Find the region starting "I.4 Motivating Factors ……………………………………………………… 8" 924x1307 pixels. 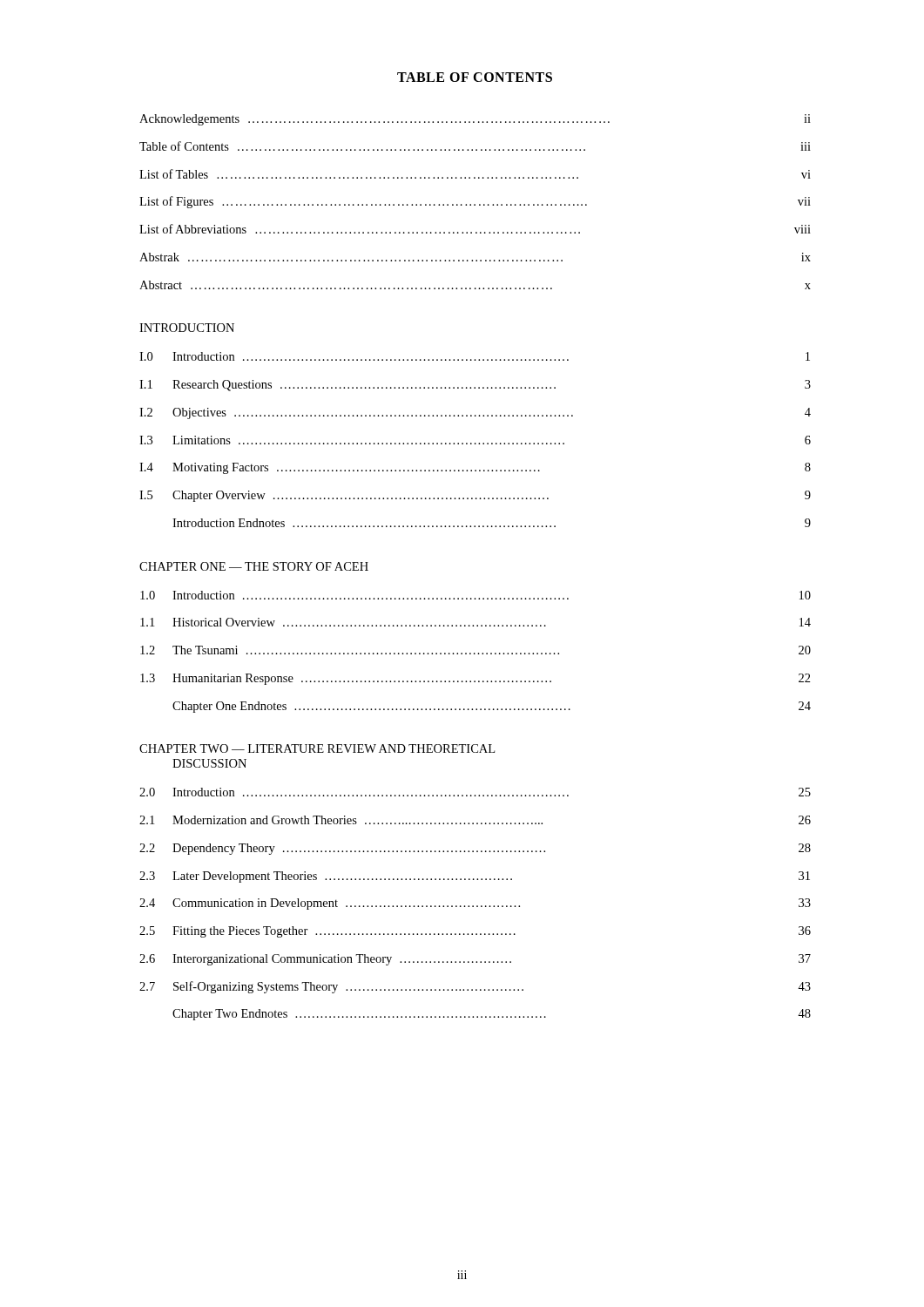click(475, 468)
